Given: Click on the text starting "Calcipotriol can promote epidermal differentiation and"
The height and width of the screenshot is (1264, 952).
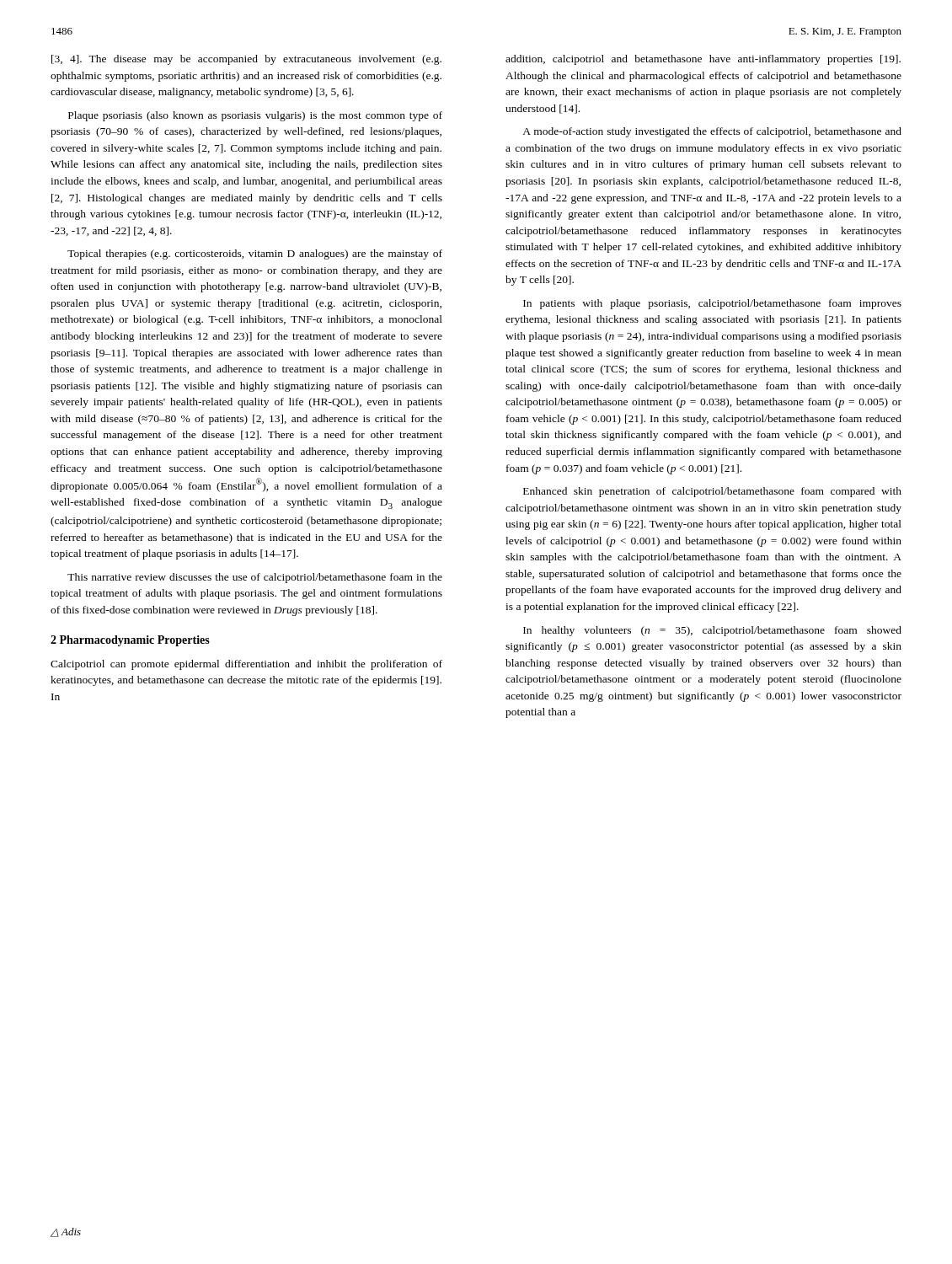Looking at the screenshot, I should [246, 680].
